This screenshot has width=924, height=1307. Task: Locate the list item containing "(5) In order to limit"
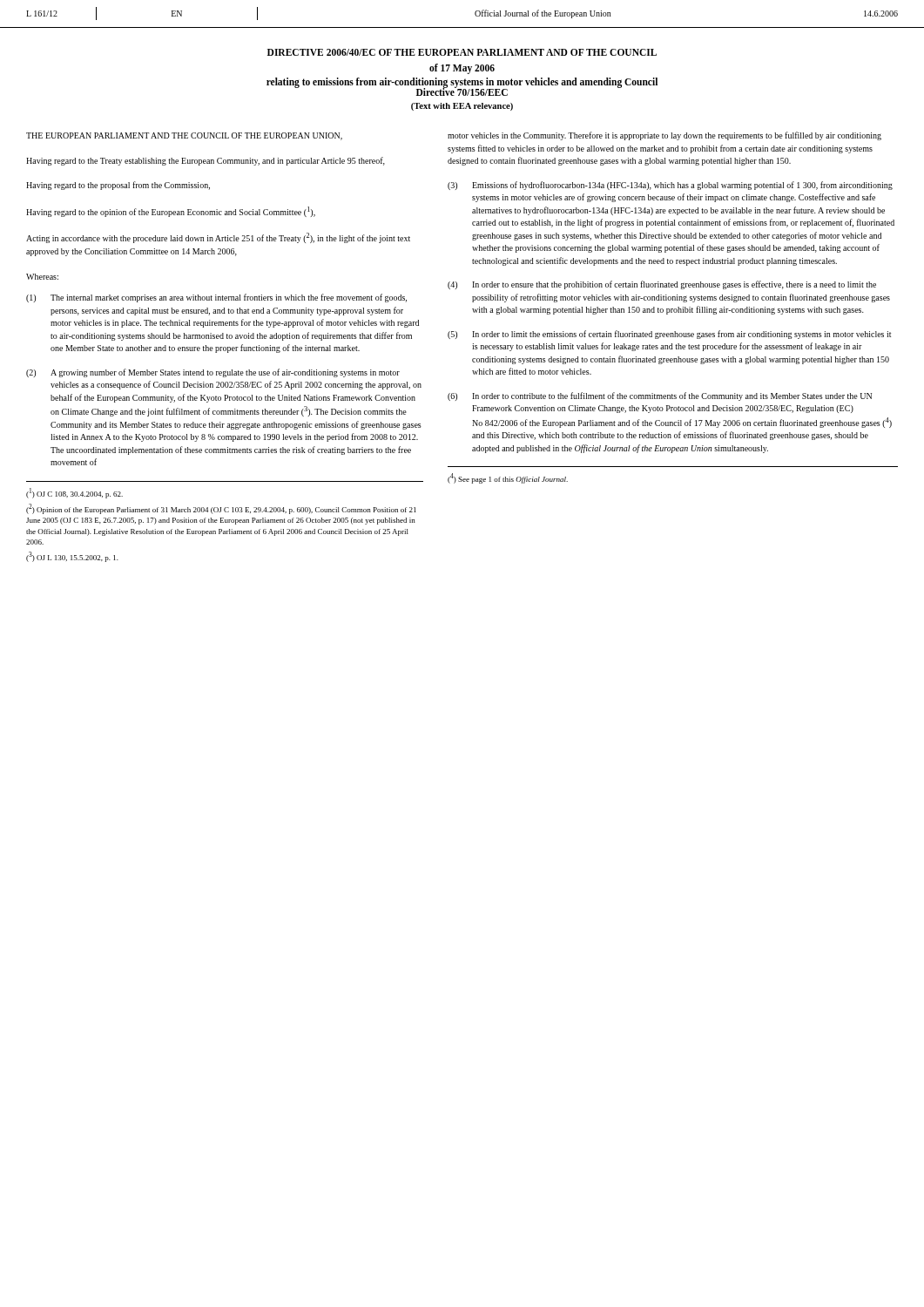[x=673, y=353]
